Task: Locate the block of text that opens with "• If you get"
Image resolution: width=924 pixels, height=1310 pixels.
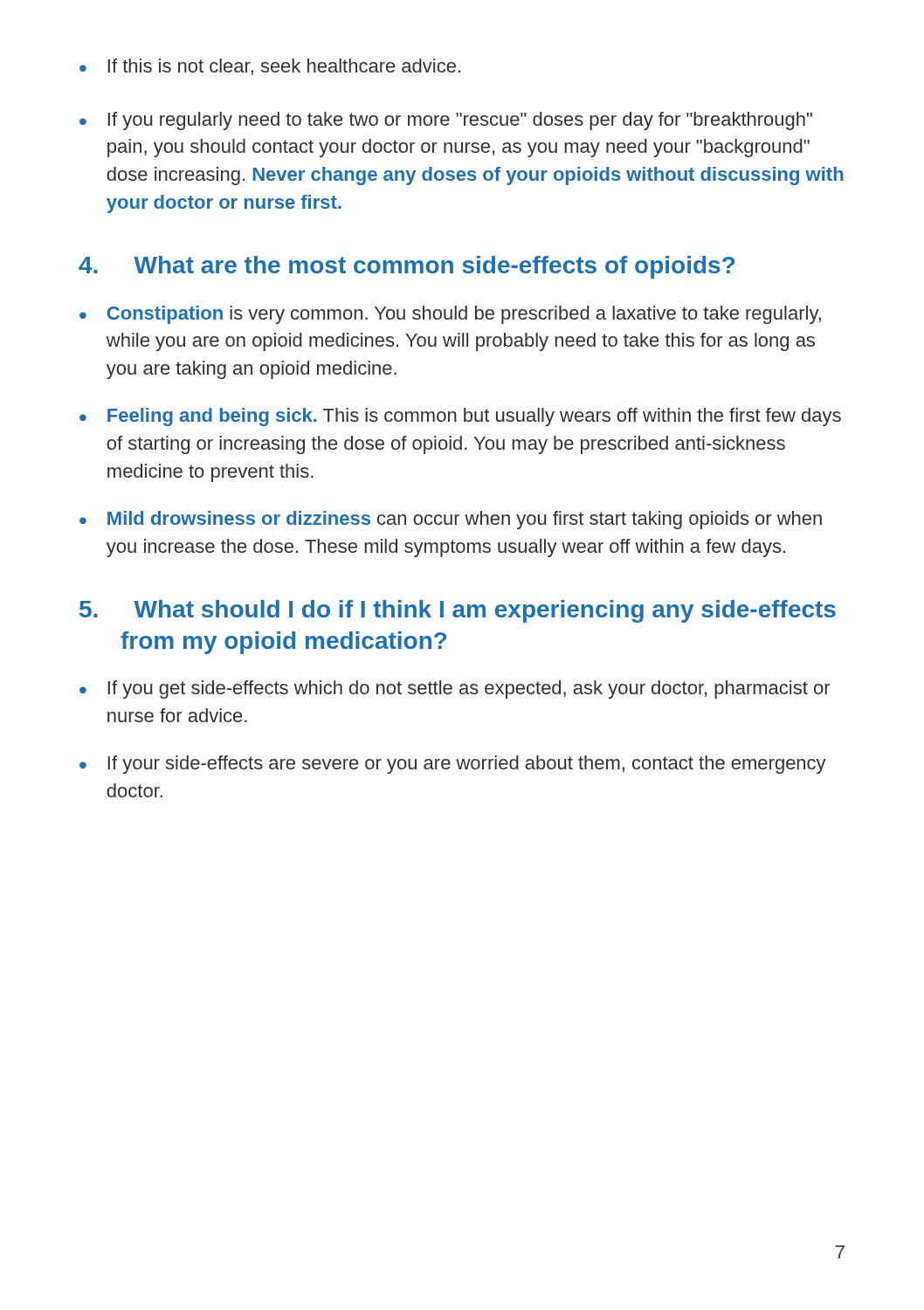Action: (x=462, y=702)
